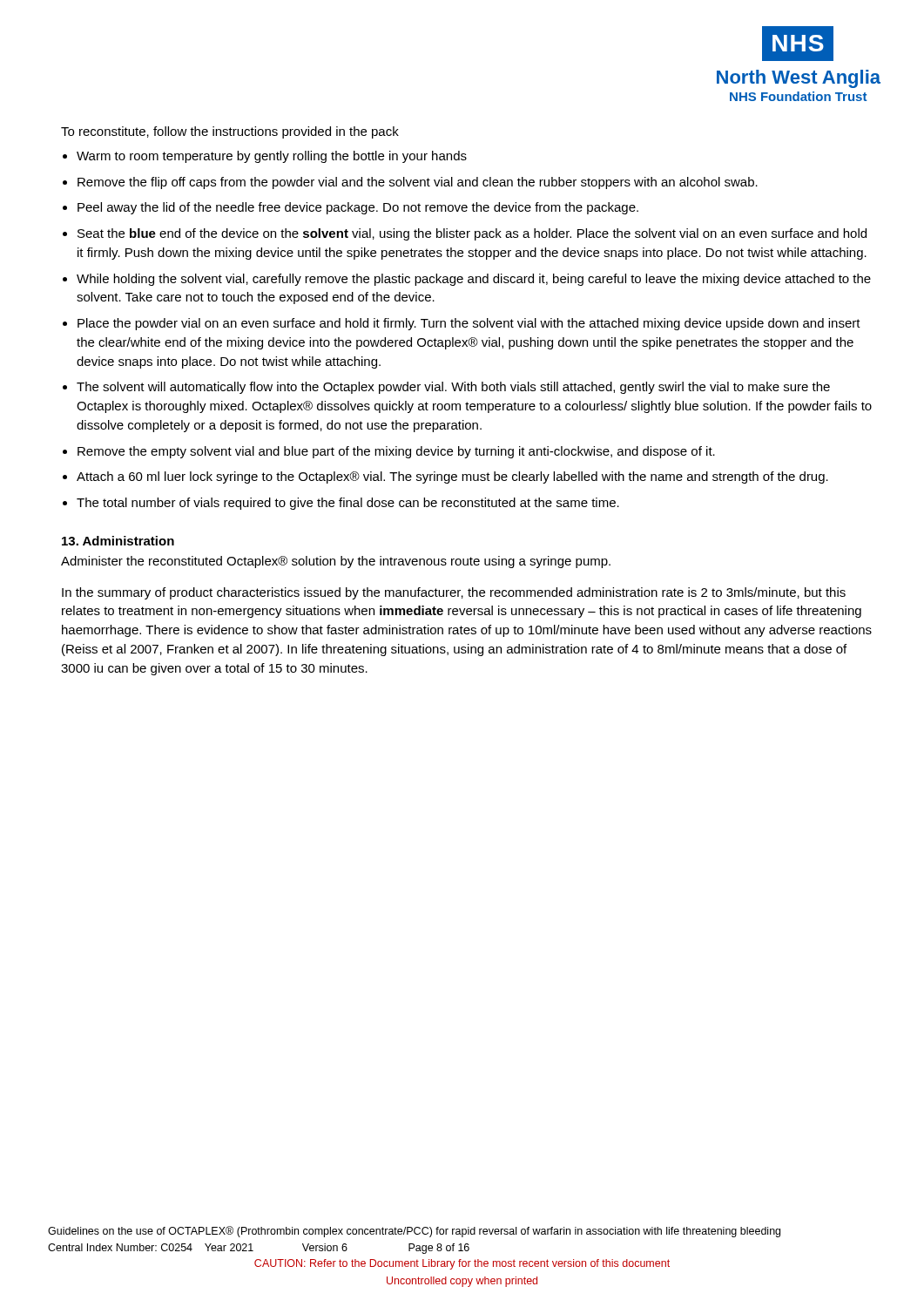Locate the logo
924x1307 pixels.
tap(798, 65)
